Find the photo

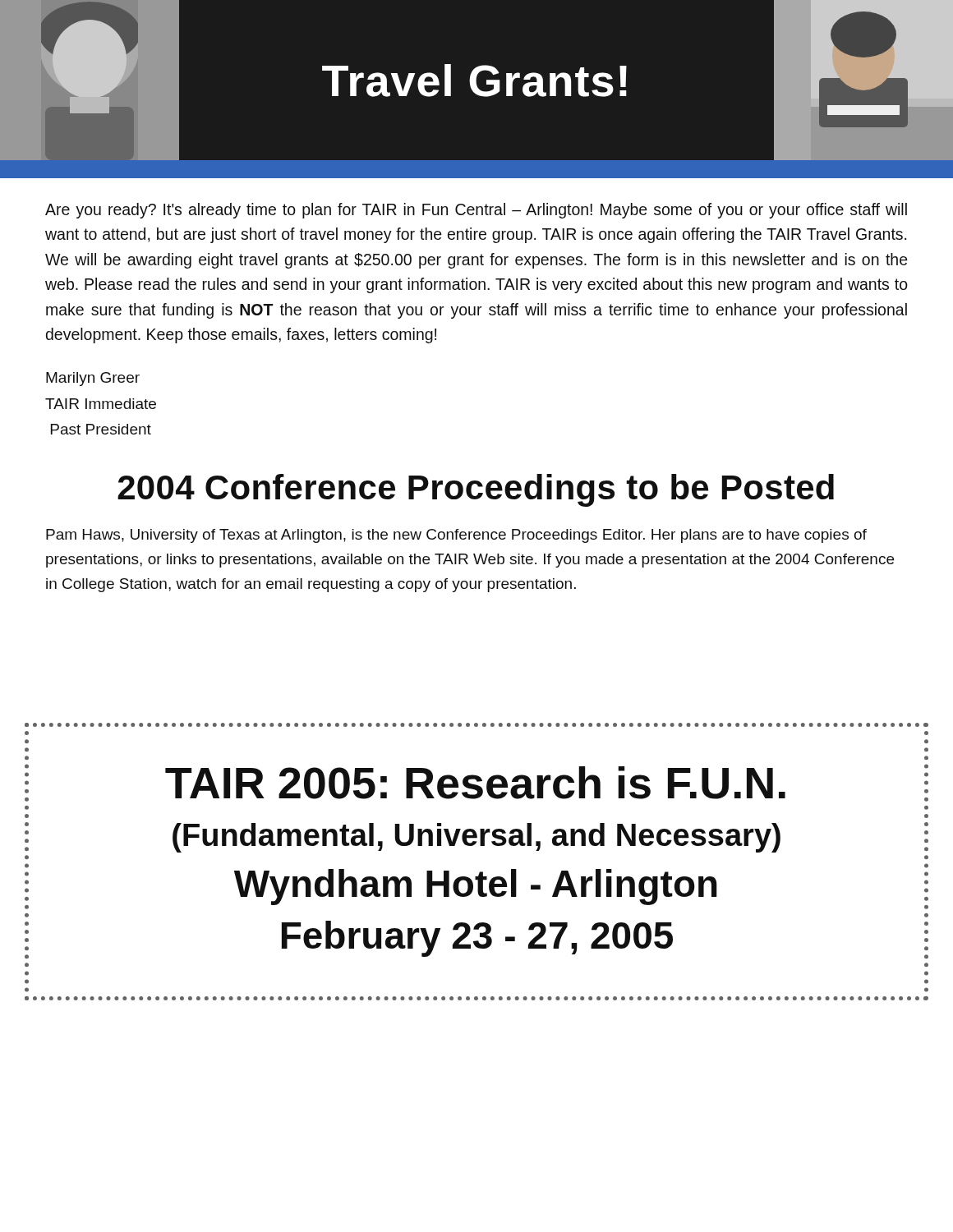[x=476, y=80]
